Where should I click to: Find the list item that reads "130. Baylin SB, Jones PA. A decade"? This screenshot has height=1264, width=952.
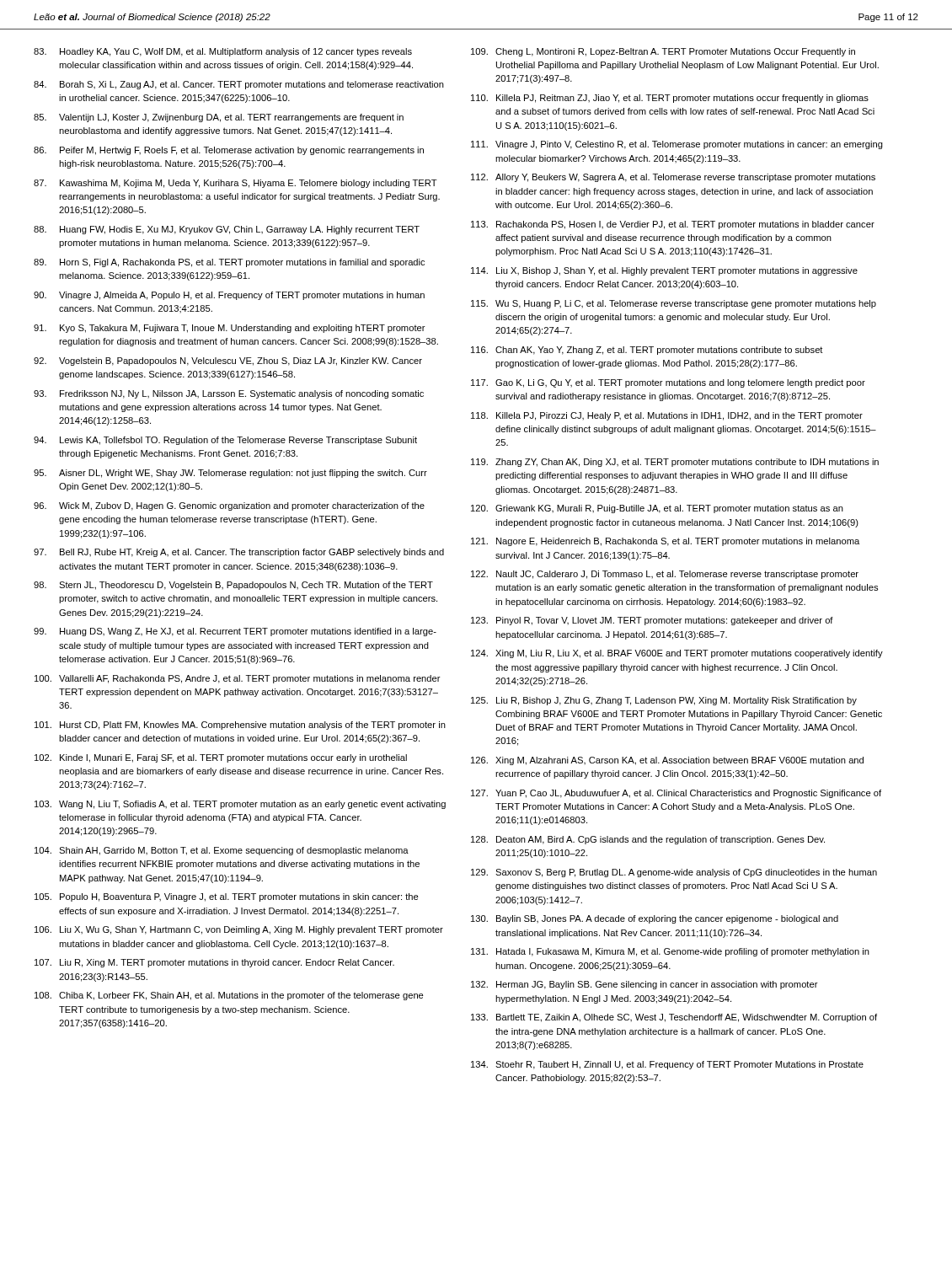click(676, 926)
